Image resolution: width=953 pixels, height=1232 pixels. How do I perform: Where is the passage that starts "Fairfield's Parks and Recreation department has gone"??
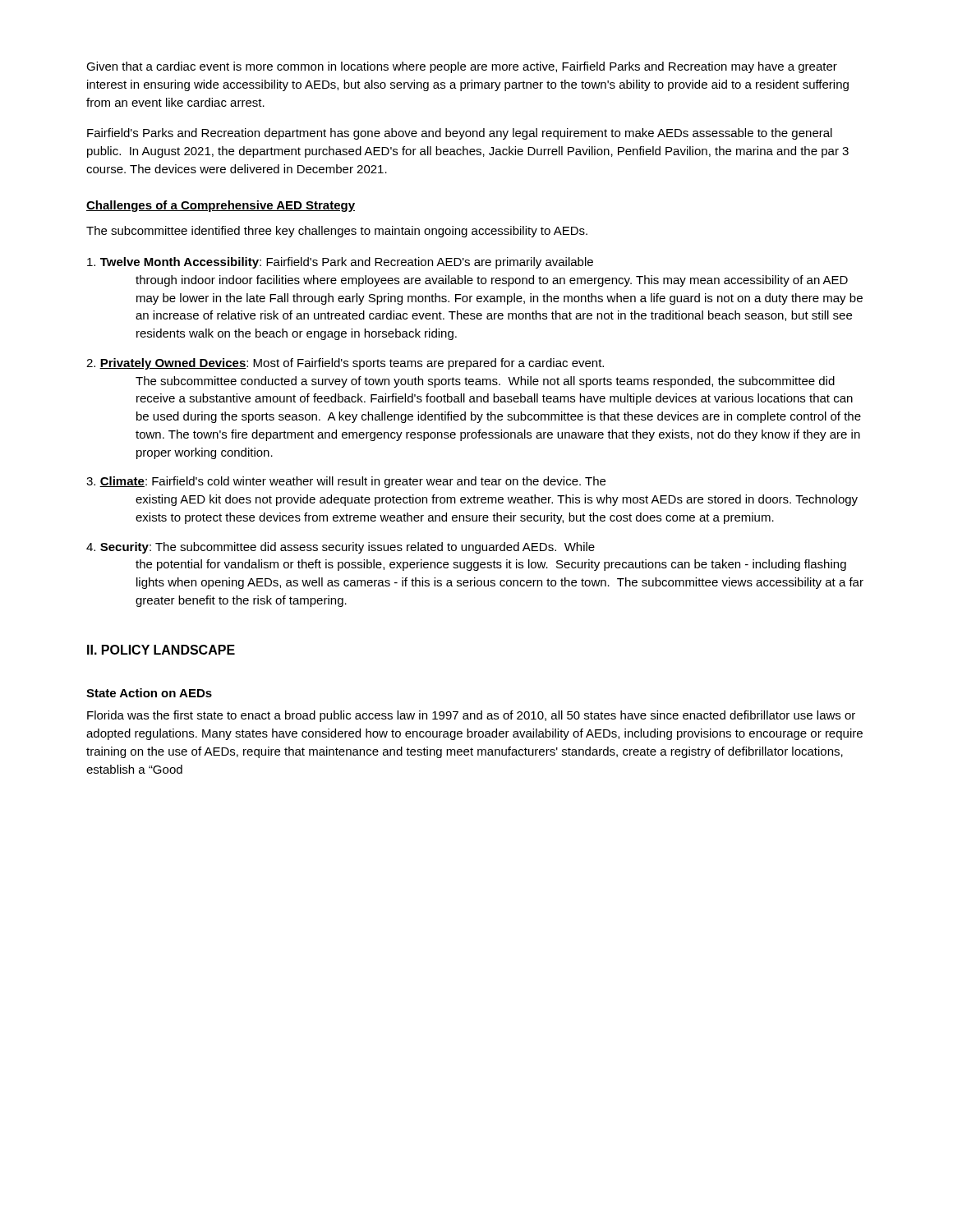point(468,151)
